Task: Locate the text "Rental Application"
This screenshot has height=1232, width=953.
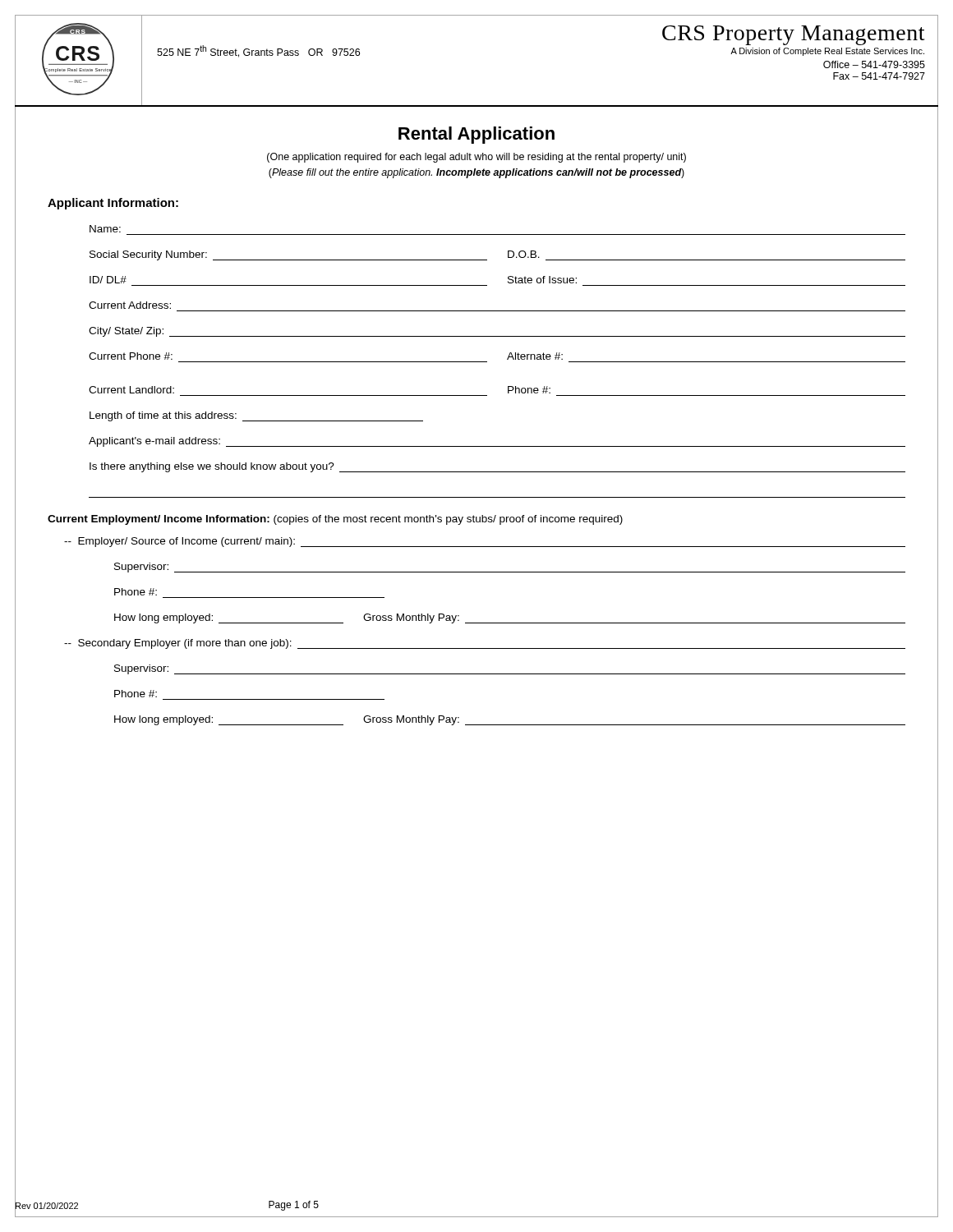Action: 476,134
